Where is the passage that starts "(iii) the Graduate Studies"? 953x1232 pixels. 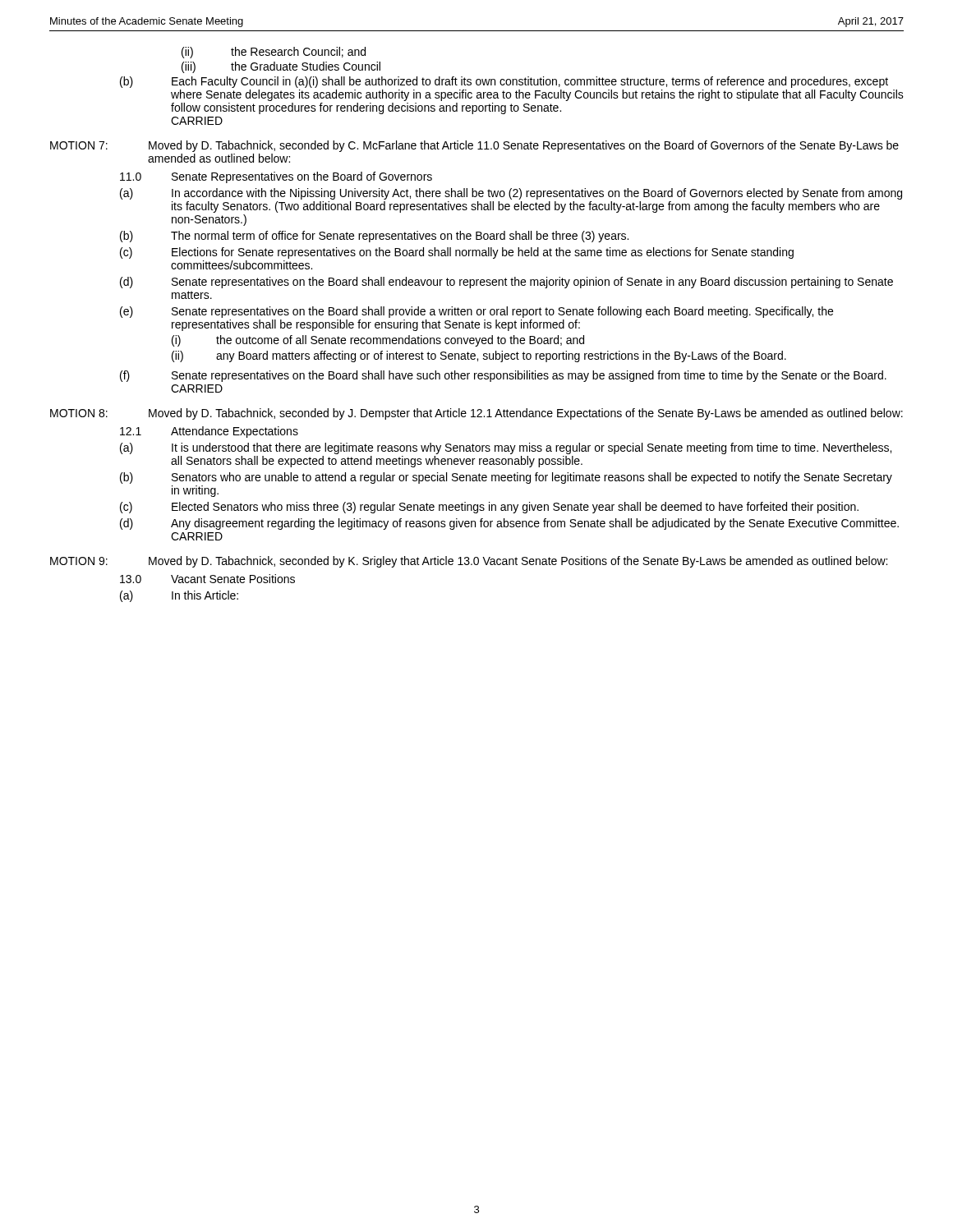coord(542,67)
